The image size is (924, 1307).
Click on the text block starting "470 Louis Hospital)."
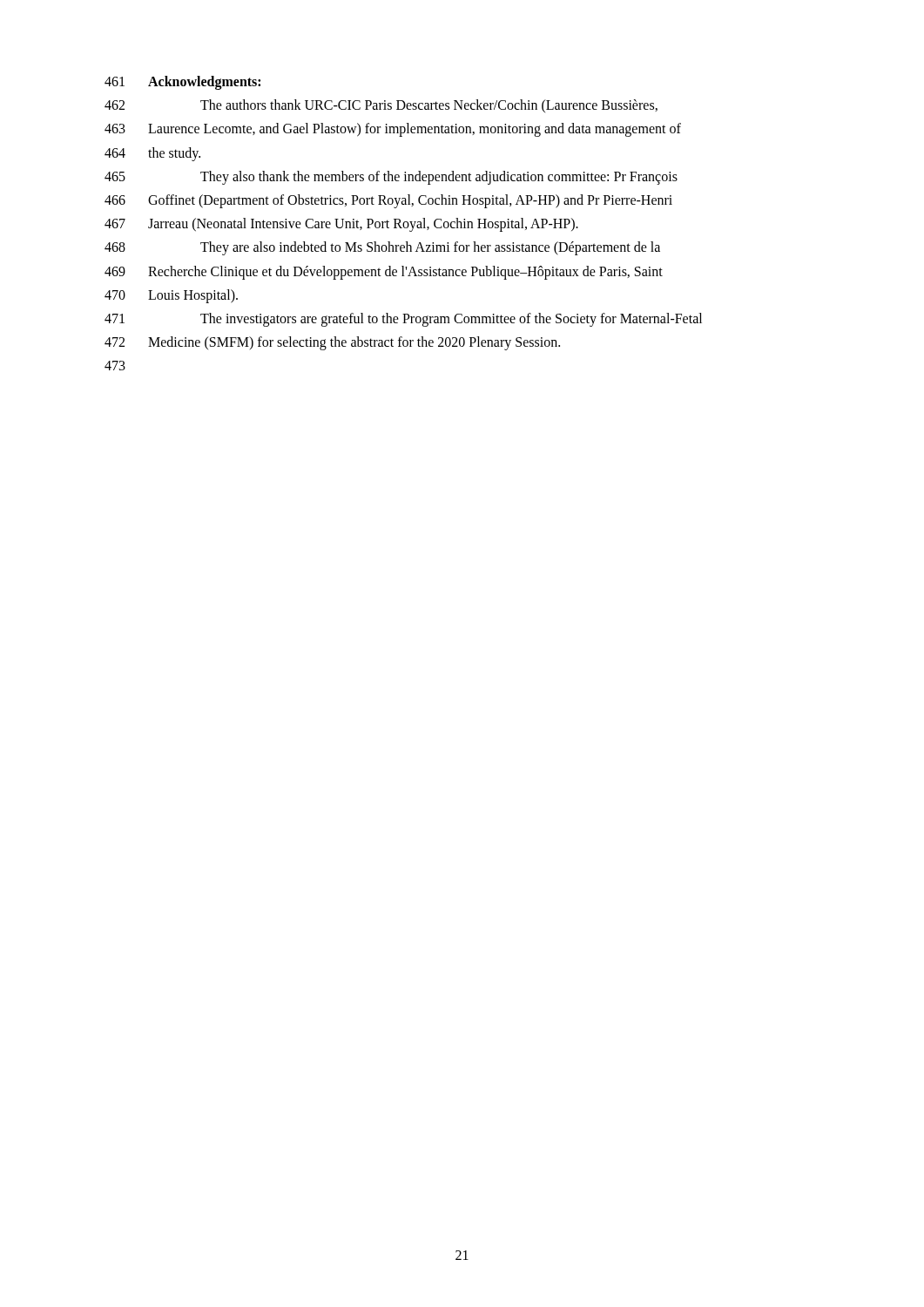172,295
